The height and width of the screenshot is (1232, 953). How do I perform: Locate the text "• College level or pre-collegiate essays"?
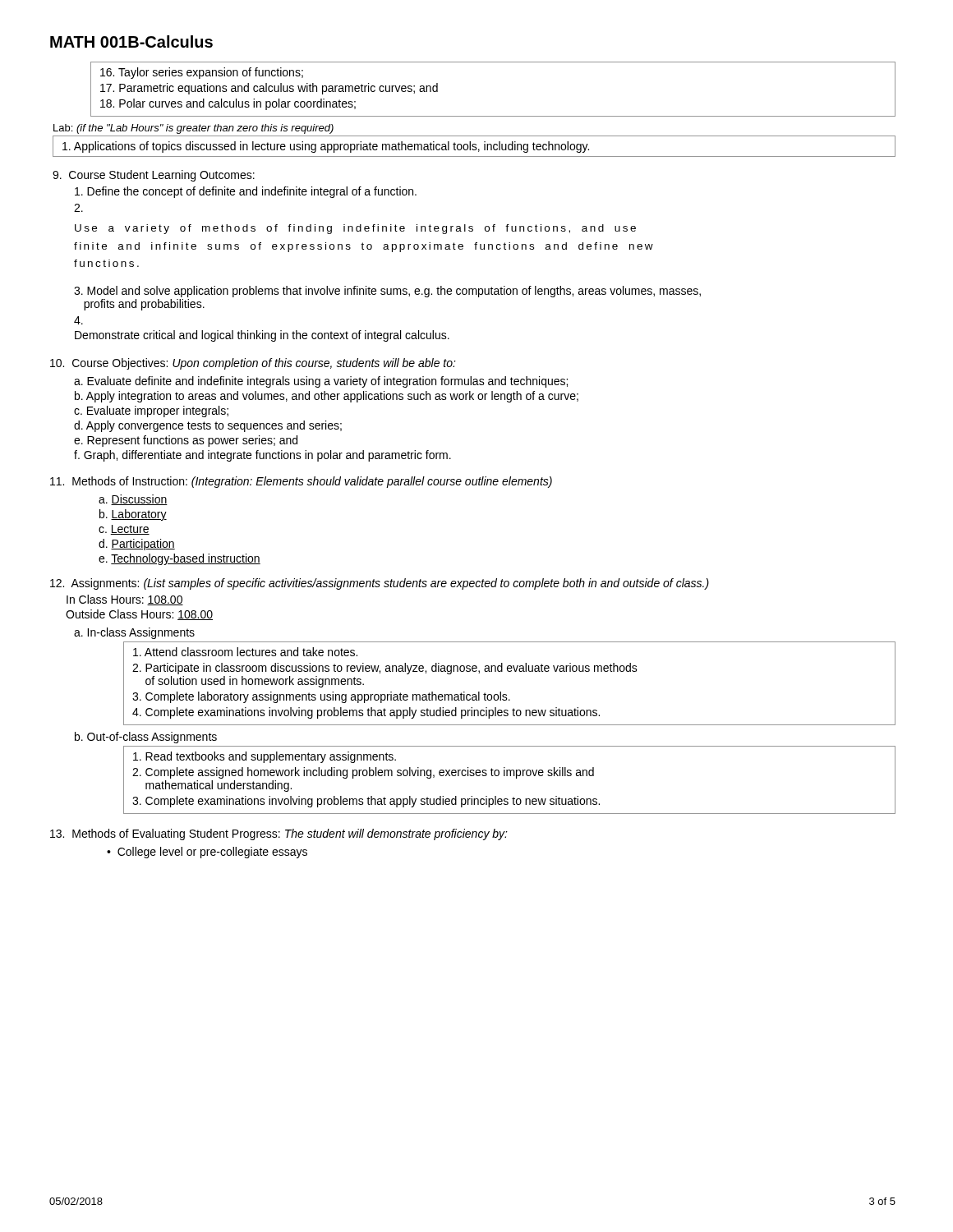pyautogui.click(x=207, y=852)
